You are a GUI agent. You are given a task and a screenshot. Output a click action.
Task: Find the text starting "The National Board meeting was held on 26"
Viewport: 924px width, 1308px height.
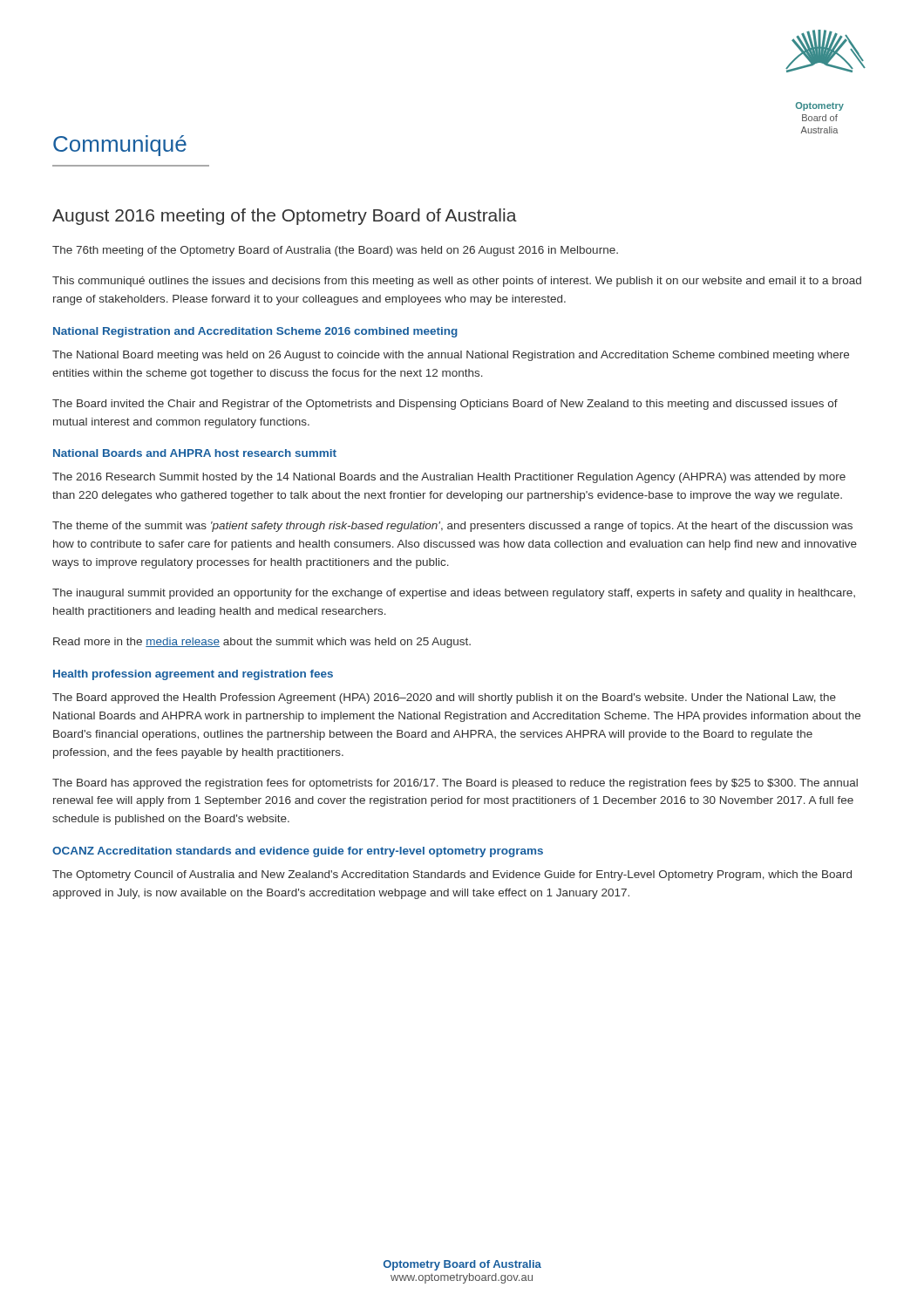coord(451,363)
